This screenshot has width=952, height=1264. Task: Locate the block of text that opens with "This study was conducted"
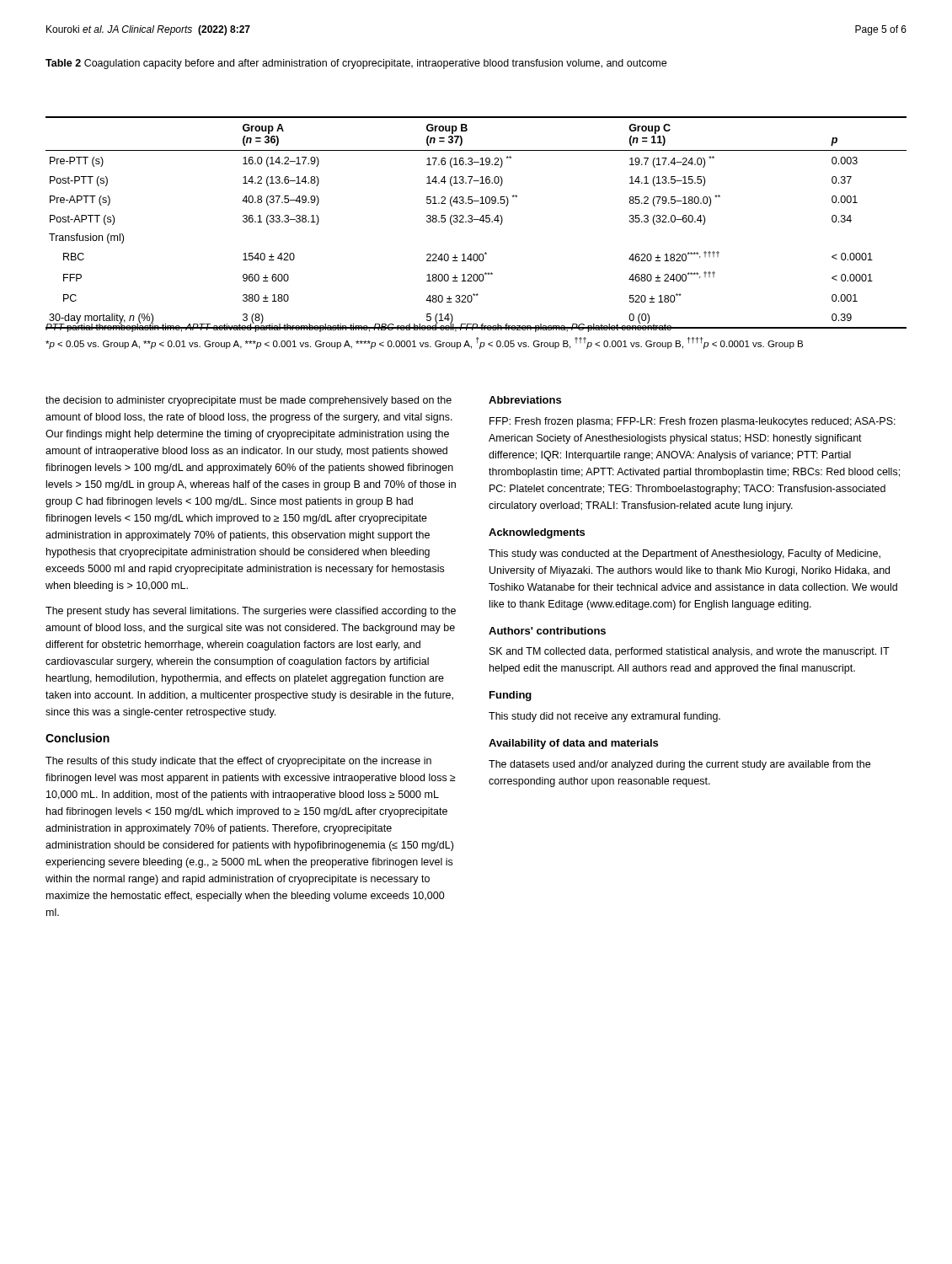click(693, 579)
